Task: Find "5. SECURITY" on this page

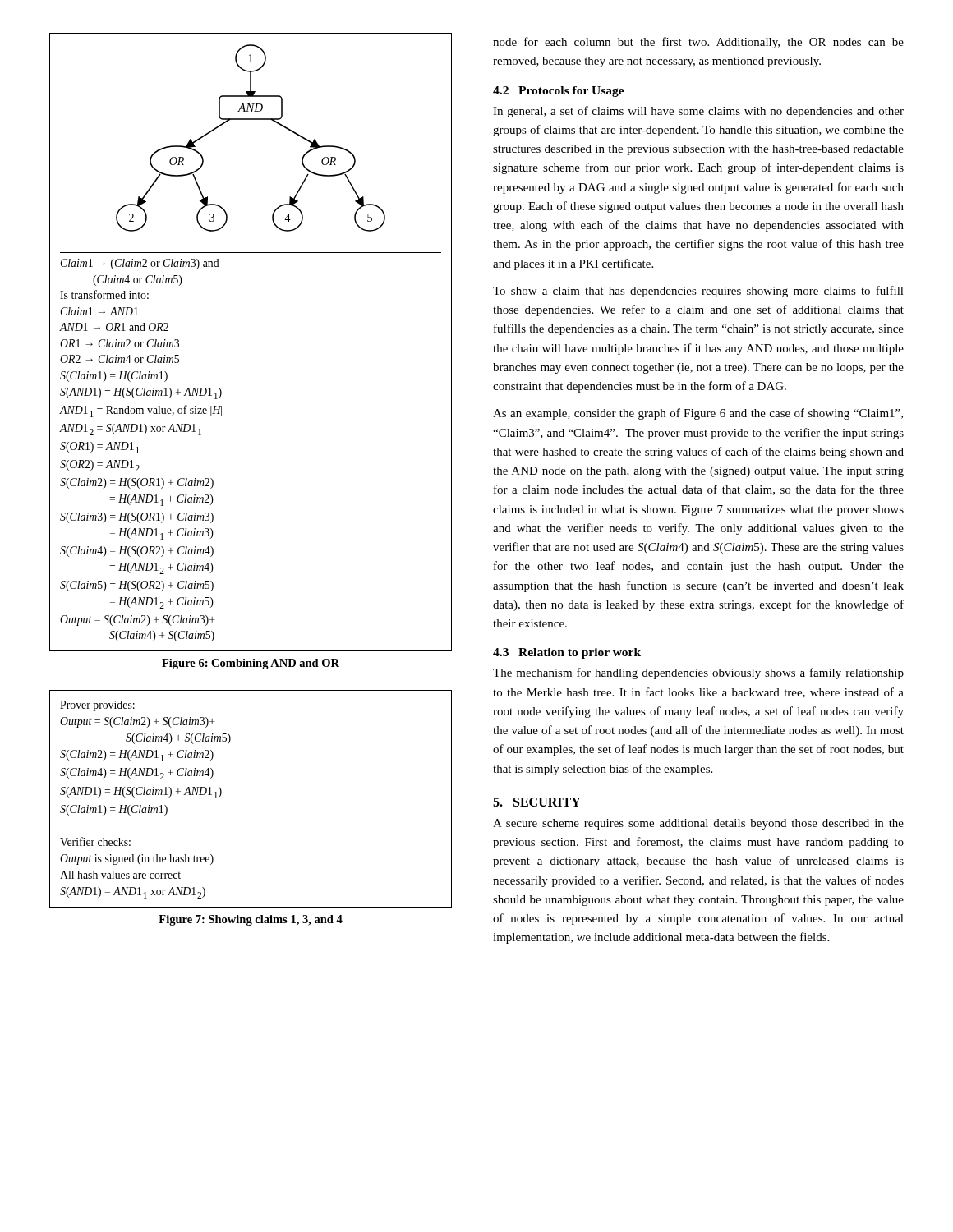Action: tap(537, 802)
